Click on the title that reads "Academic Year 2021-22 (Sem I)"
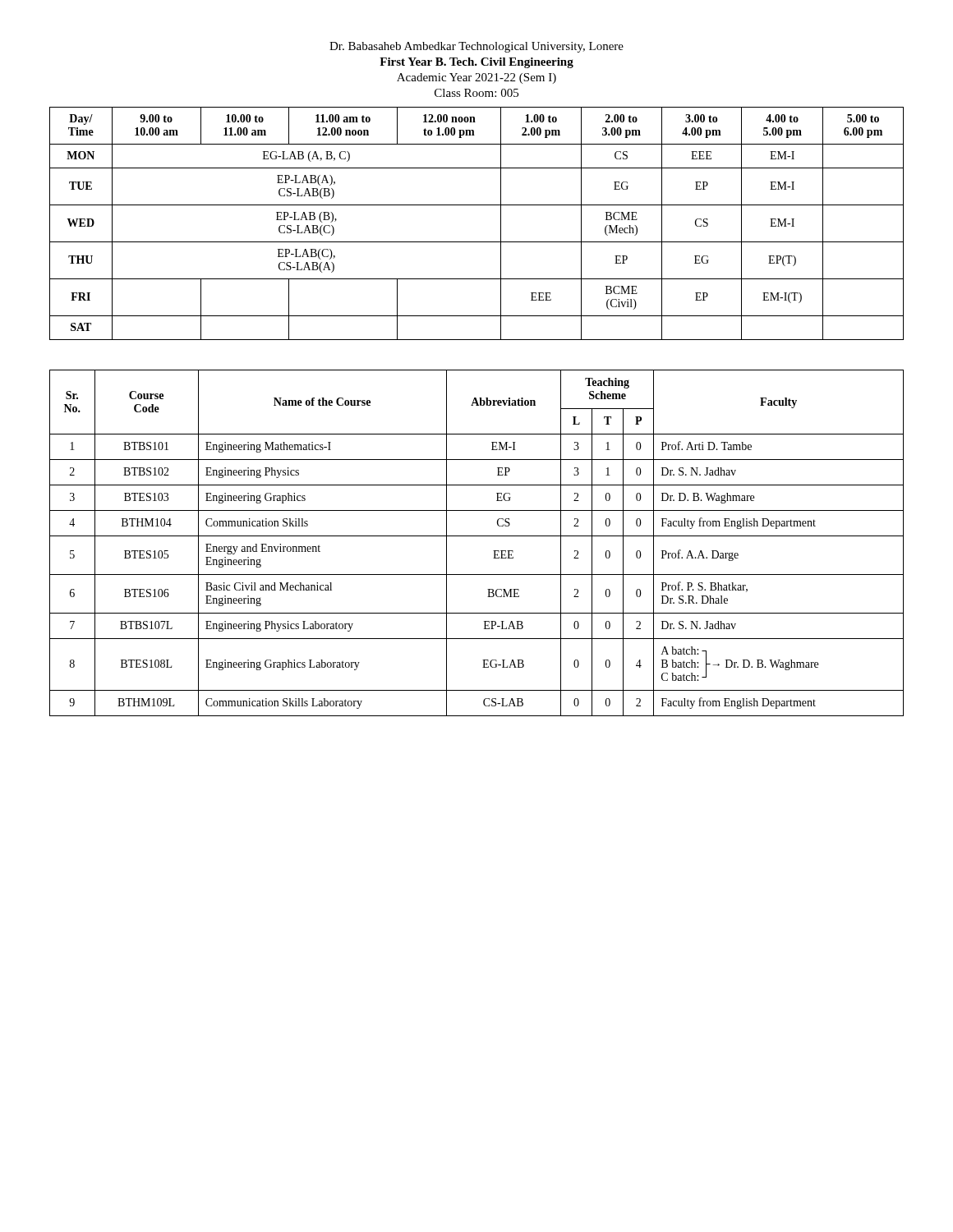 [476, 77]
